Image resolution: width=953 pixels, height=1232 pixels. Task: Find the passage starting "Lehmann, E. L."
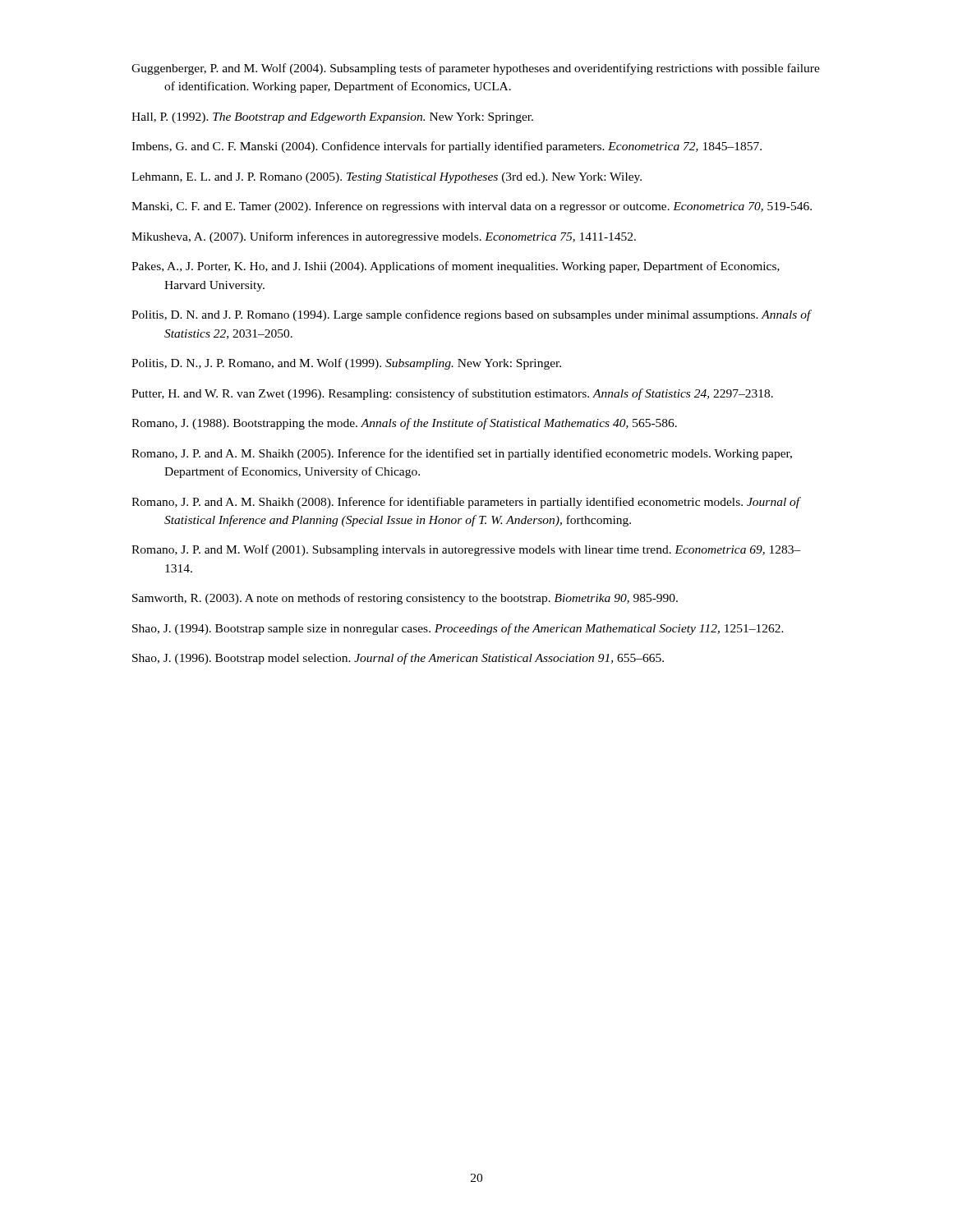[387, 176]
